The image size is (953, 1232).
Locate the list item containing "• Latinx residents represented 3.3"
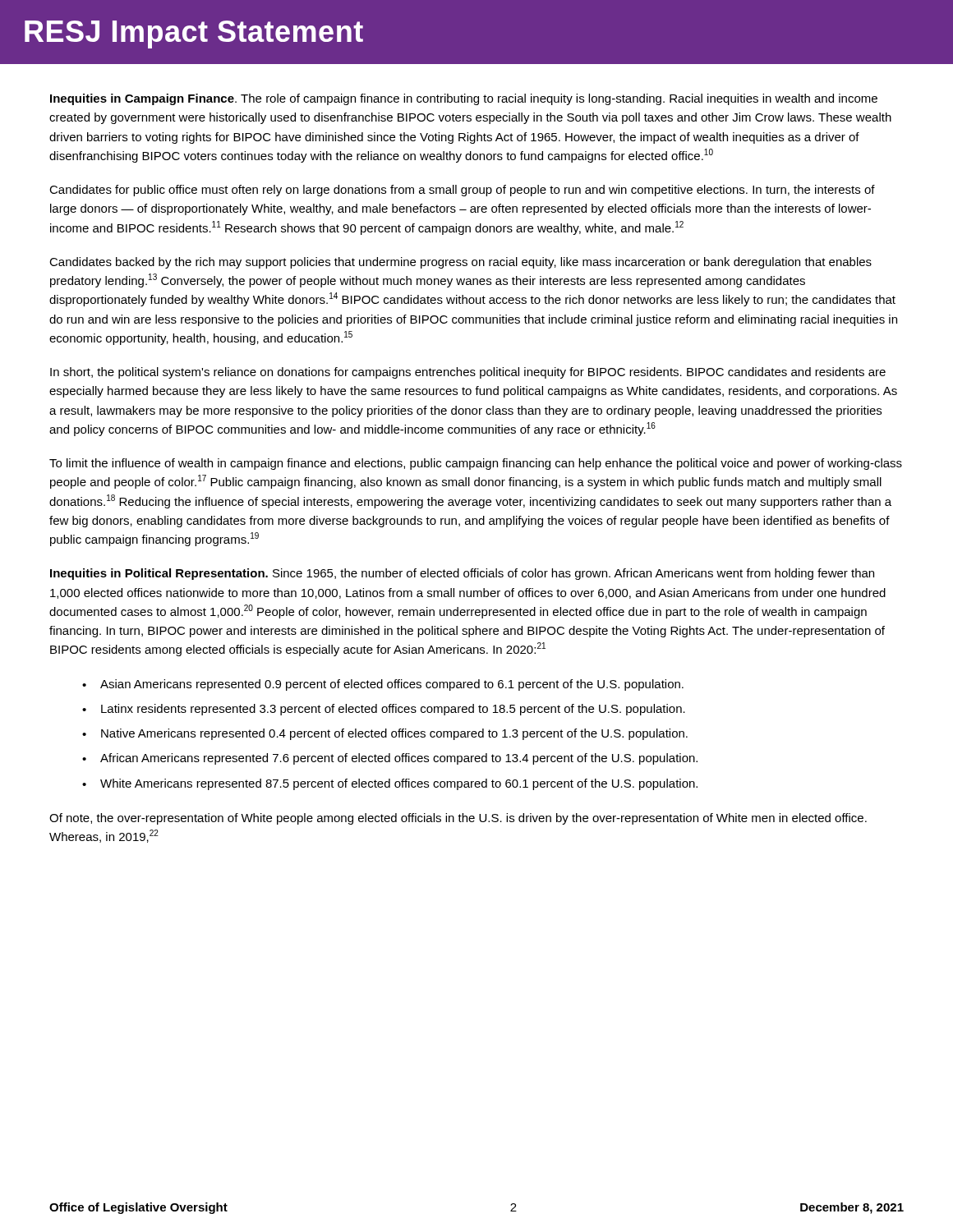coord(384,709)
